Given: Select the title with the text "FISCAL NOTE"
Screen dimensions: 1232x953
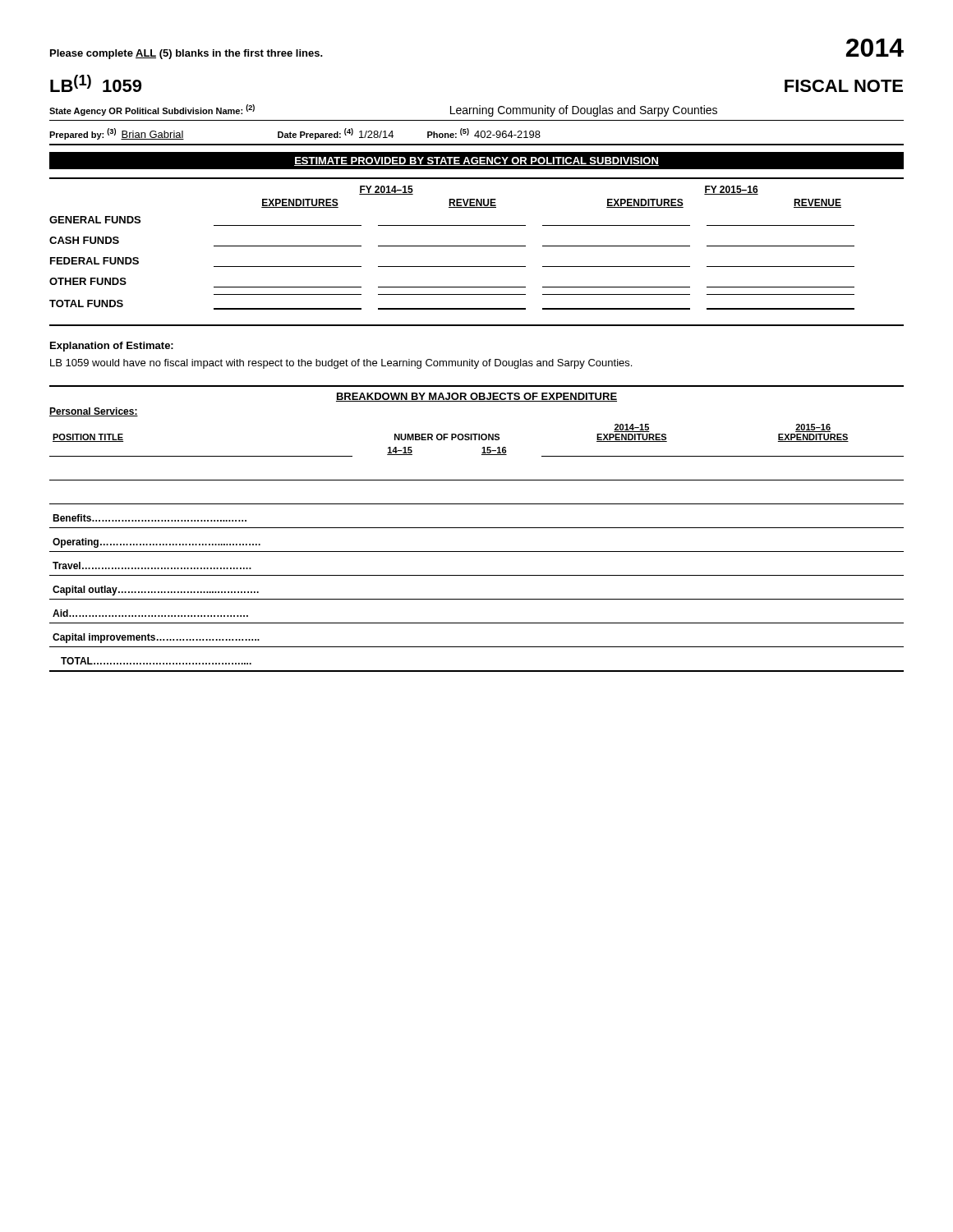Looking at the screenshot, I should [x=844, y=86].
